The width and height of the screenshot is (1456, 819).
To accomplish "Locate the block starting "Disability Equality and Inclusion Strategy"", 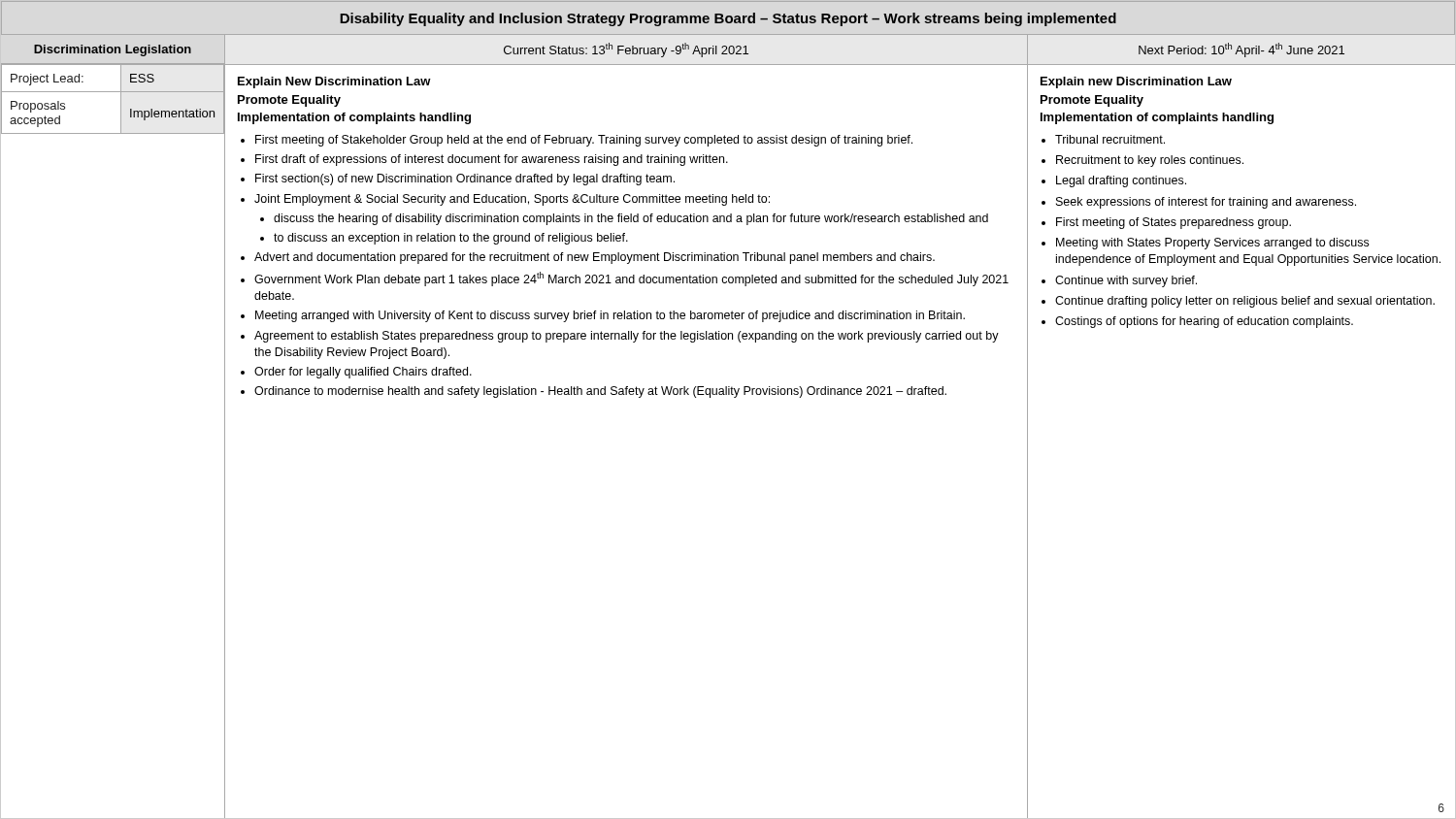I will (x=728, y=18).
